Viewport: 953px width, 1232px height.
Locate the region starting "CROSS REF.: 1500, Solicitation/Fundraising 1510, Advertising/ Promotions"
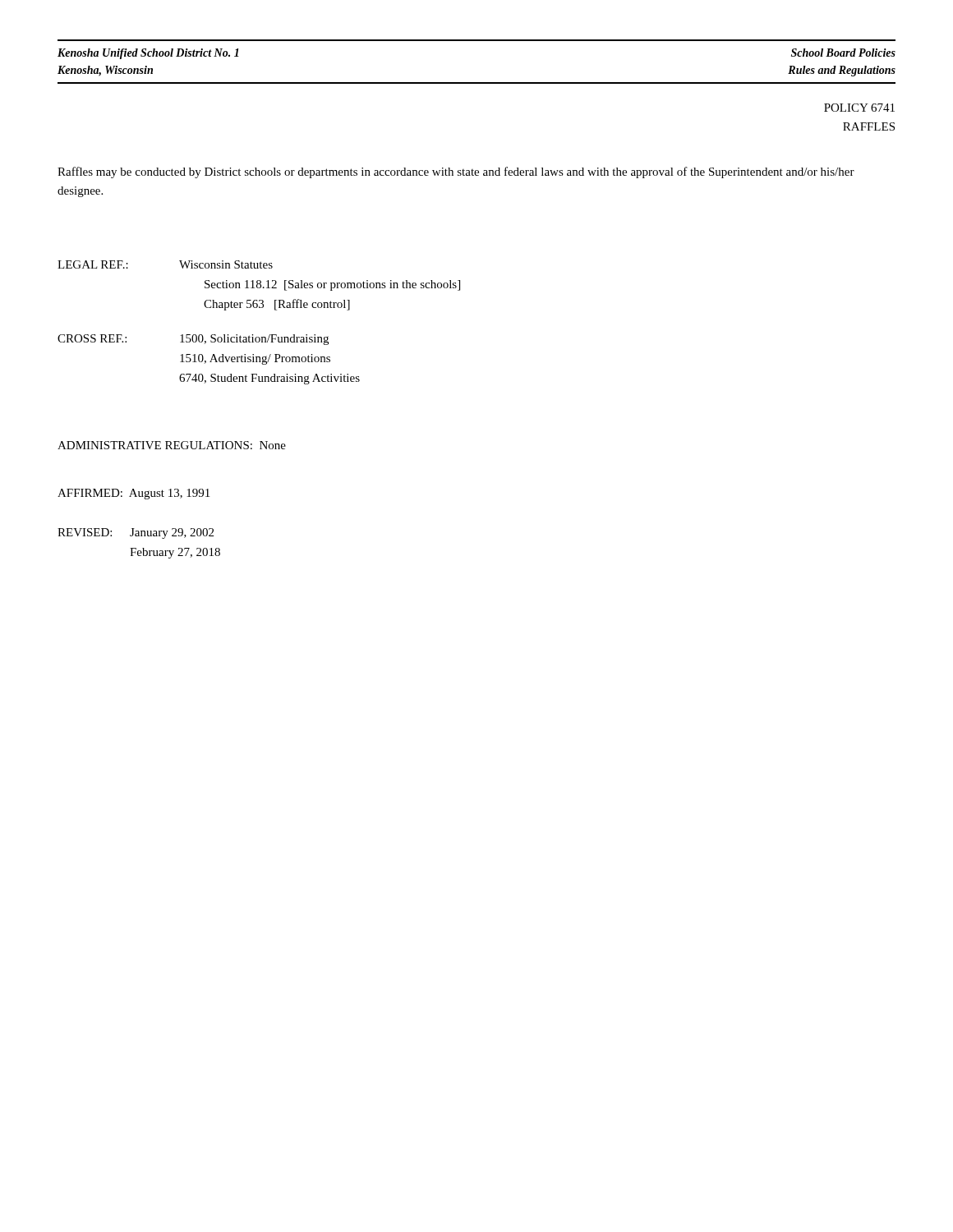click(193, 340)
